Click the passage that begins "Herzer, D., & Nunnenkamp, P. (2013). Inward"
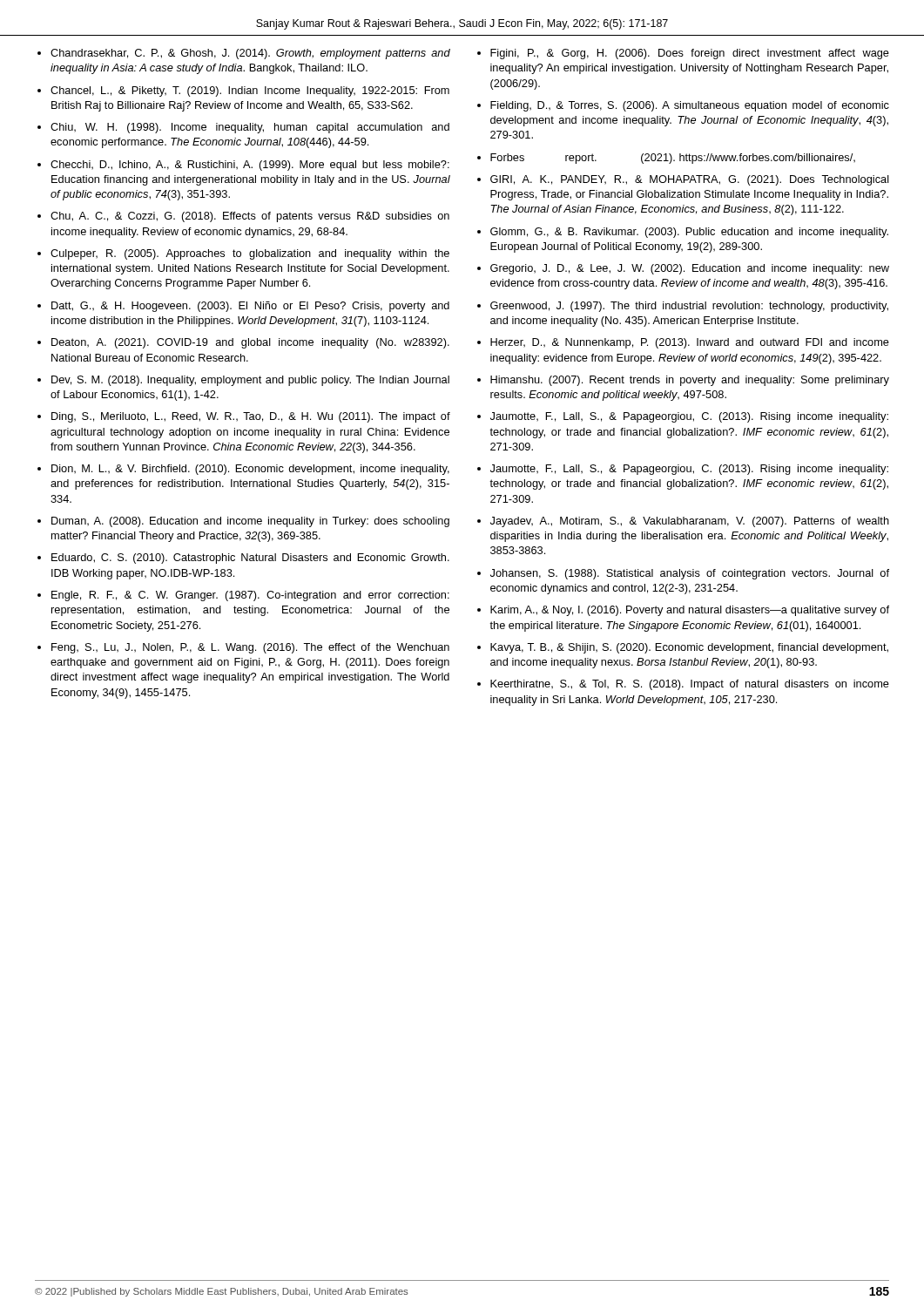Image resolution: width=924 pixels, height=1307 pixels. click(690, 350)
